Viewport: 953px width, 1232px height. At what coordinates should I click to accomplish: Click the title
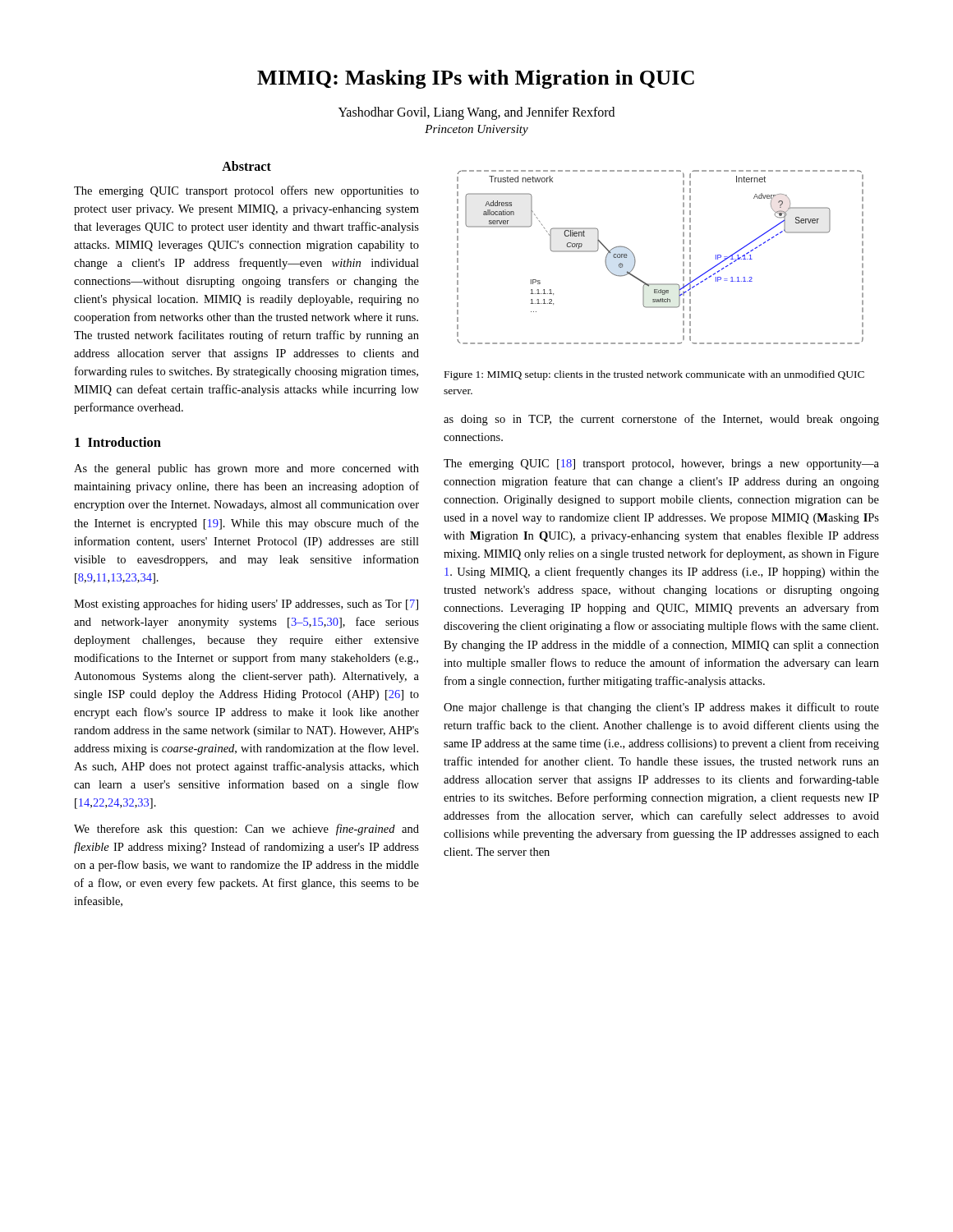point(476,78)
